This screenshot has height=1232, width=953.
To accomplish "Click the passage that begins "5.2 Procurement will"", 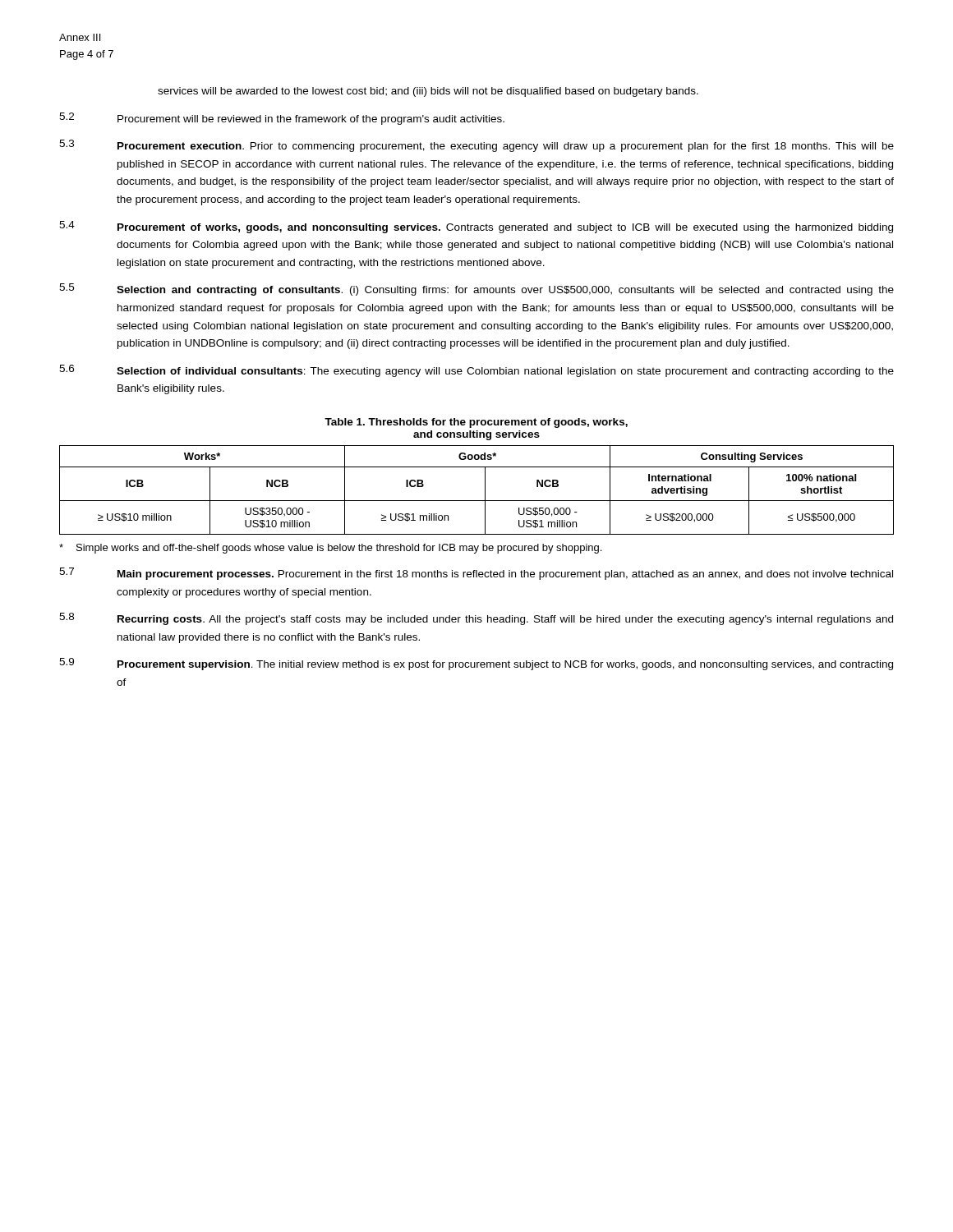I will (476, 119).
